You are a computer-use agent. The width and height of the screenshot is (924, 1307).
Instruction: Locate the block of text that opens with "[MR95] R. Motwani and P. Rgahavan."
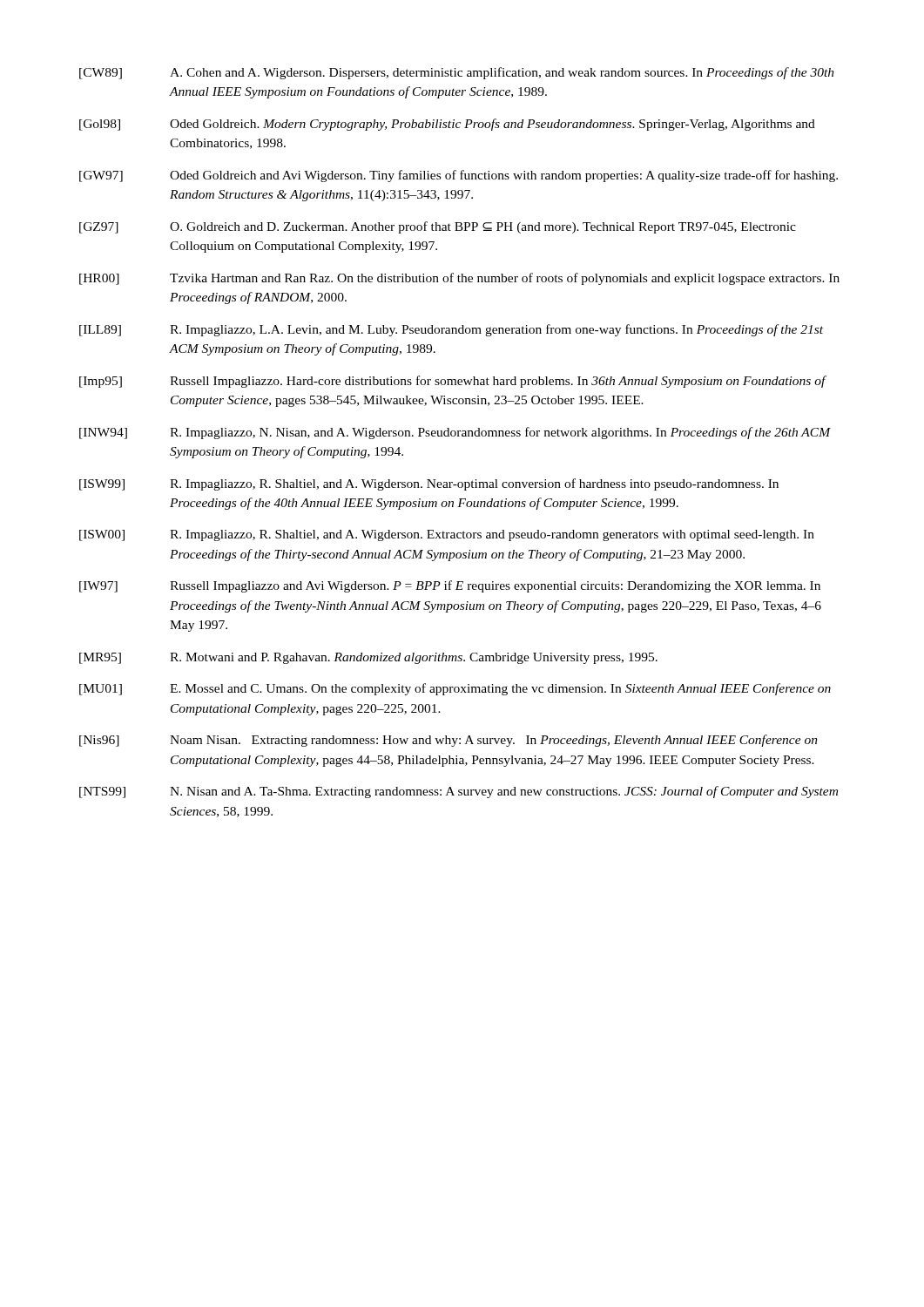462,657
